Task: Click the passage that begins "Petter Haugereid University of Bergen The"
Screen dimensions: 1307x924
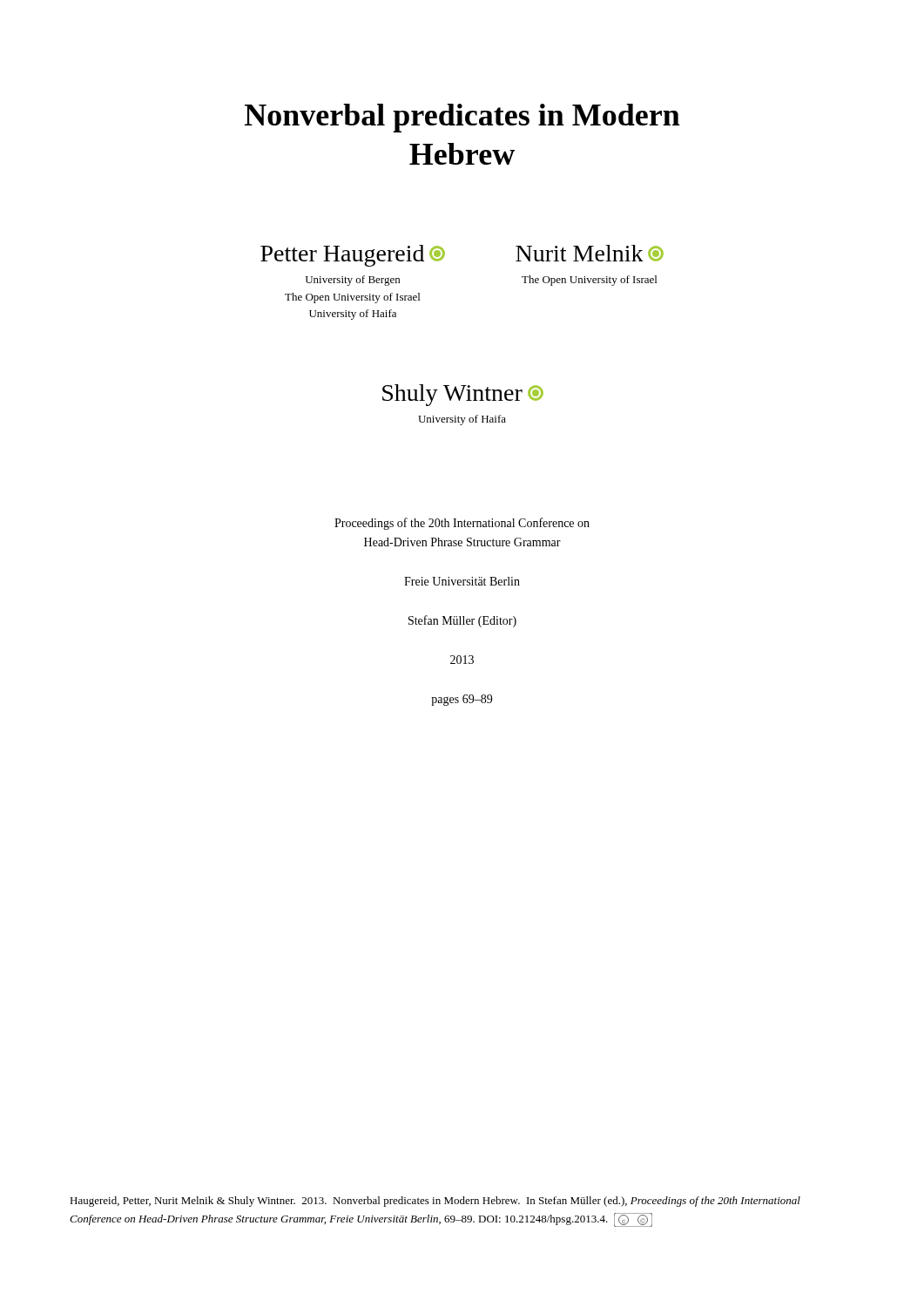Action: tap(353, 281)
